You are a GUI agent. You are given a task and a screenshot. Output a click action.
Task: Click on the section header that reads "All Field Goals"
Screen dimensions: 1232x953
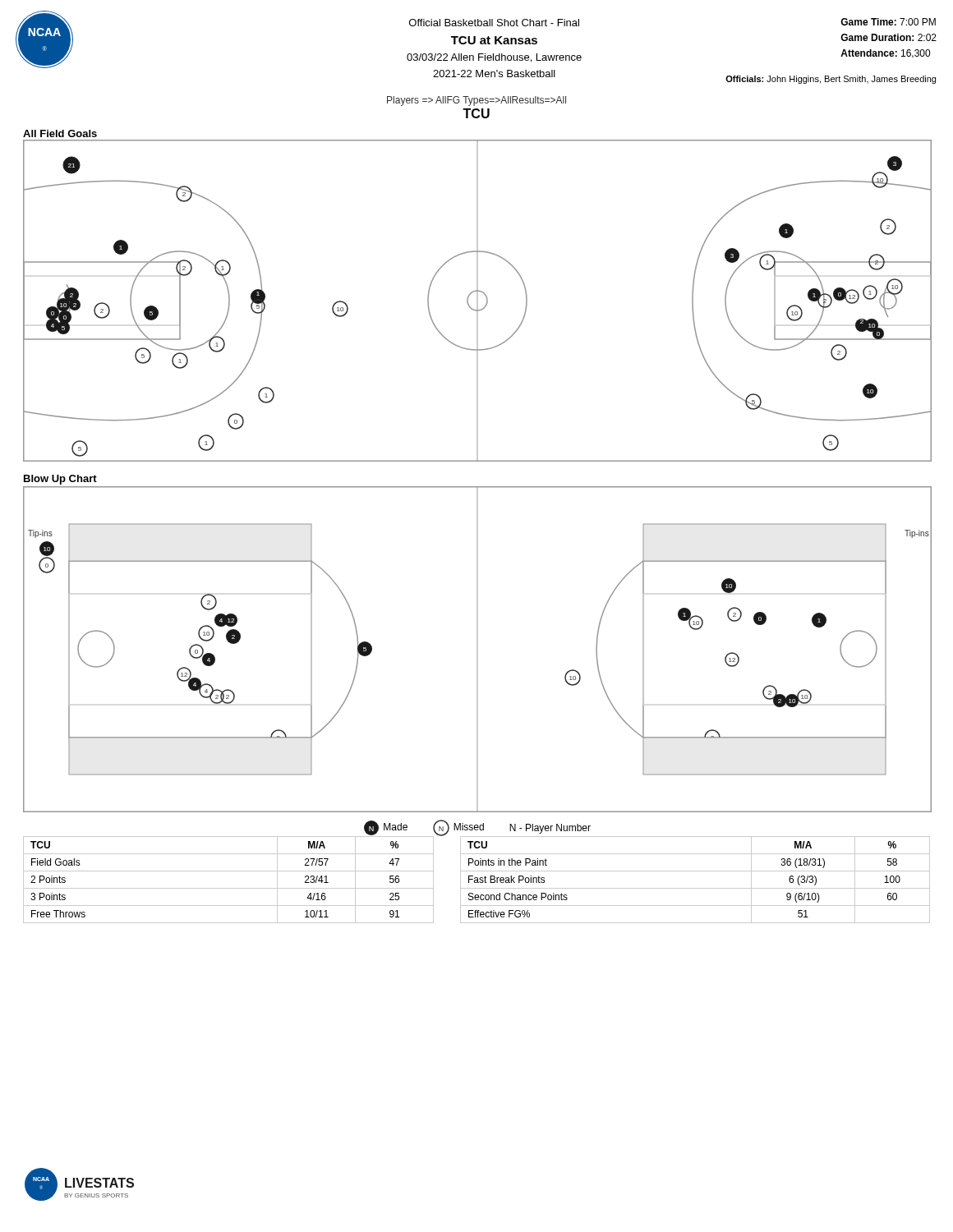click(60, 133)
